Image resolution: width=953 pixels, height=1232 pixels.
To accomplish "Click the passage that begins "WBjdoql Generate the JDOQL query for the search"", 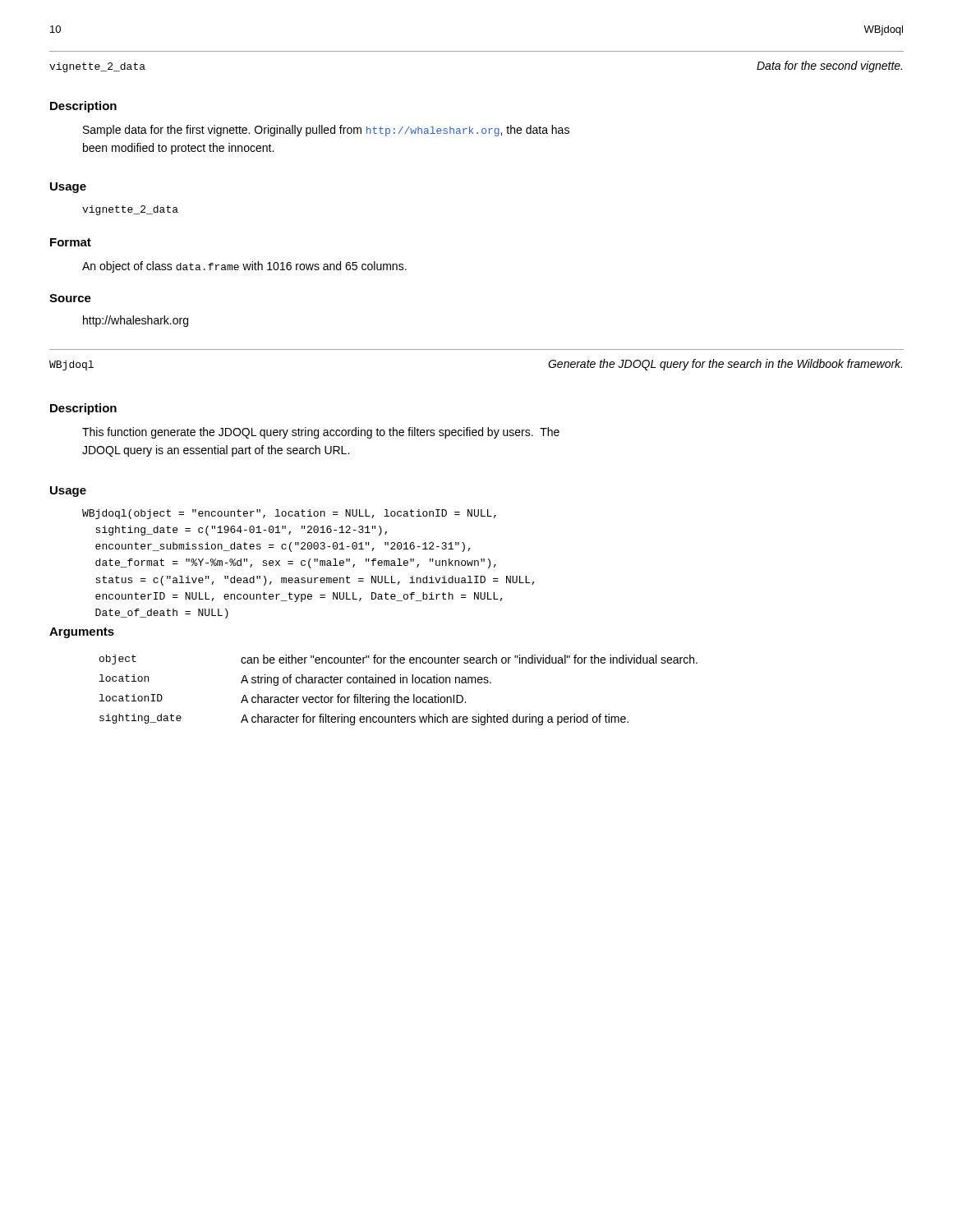I will click(x=70, y=364).
